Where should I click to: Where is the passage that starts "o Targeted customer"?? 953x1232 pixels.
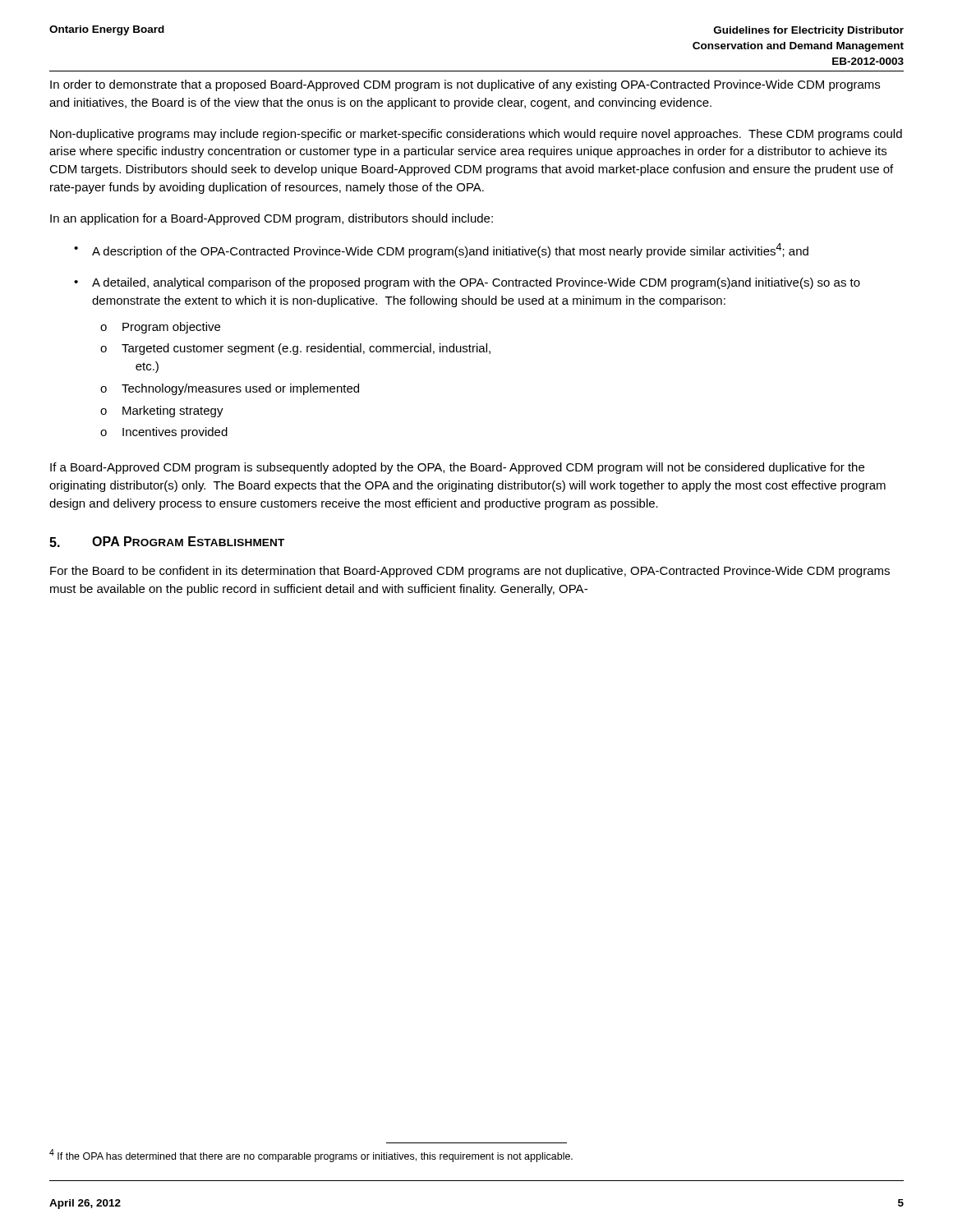pos(296,357)
